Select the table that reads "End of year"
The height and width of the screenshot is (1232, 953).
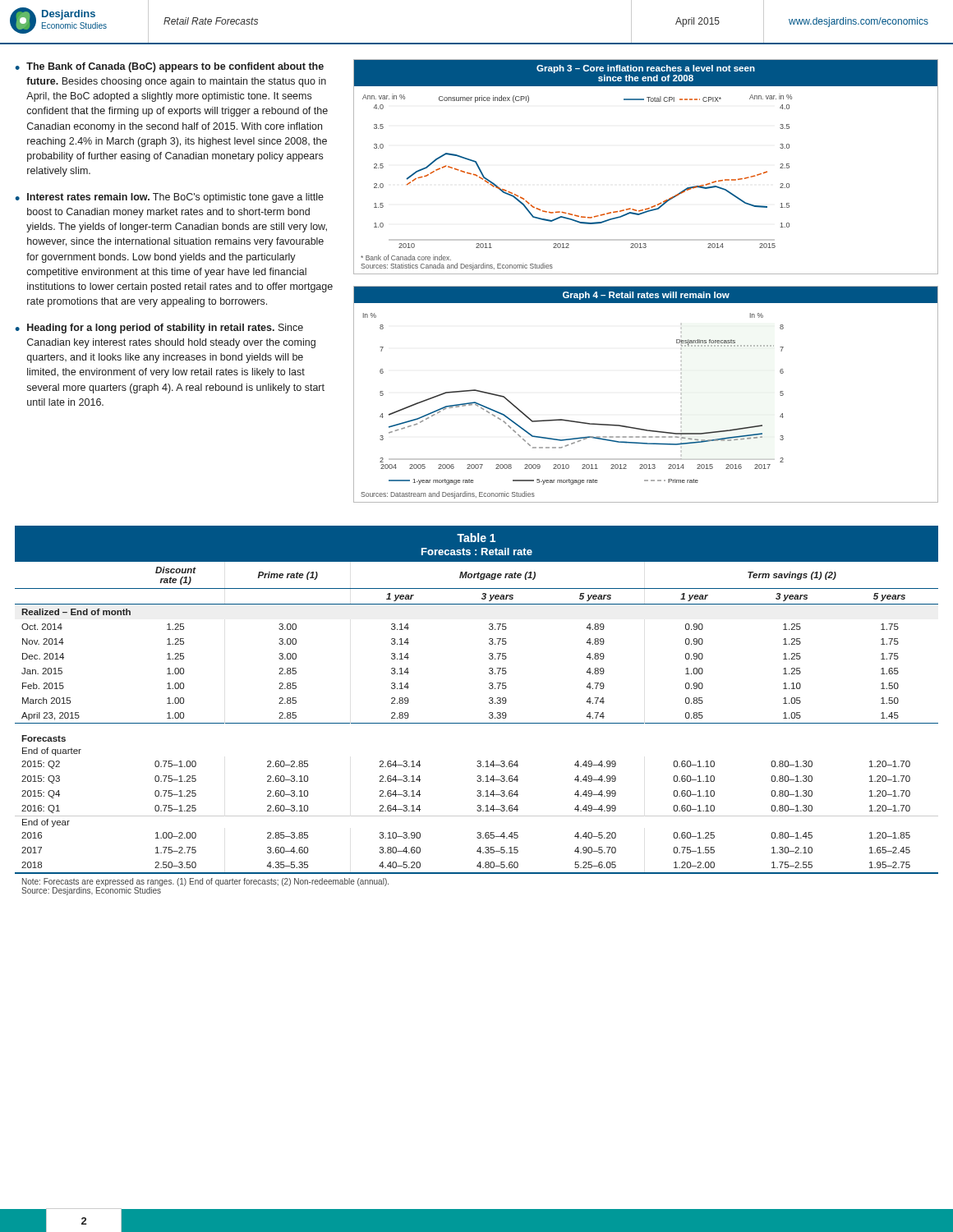pos(476,700)
